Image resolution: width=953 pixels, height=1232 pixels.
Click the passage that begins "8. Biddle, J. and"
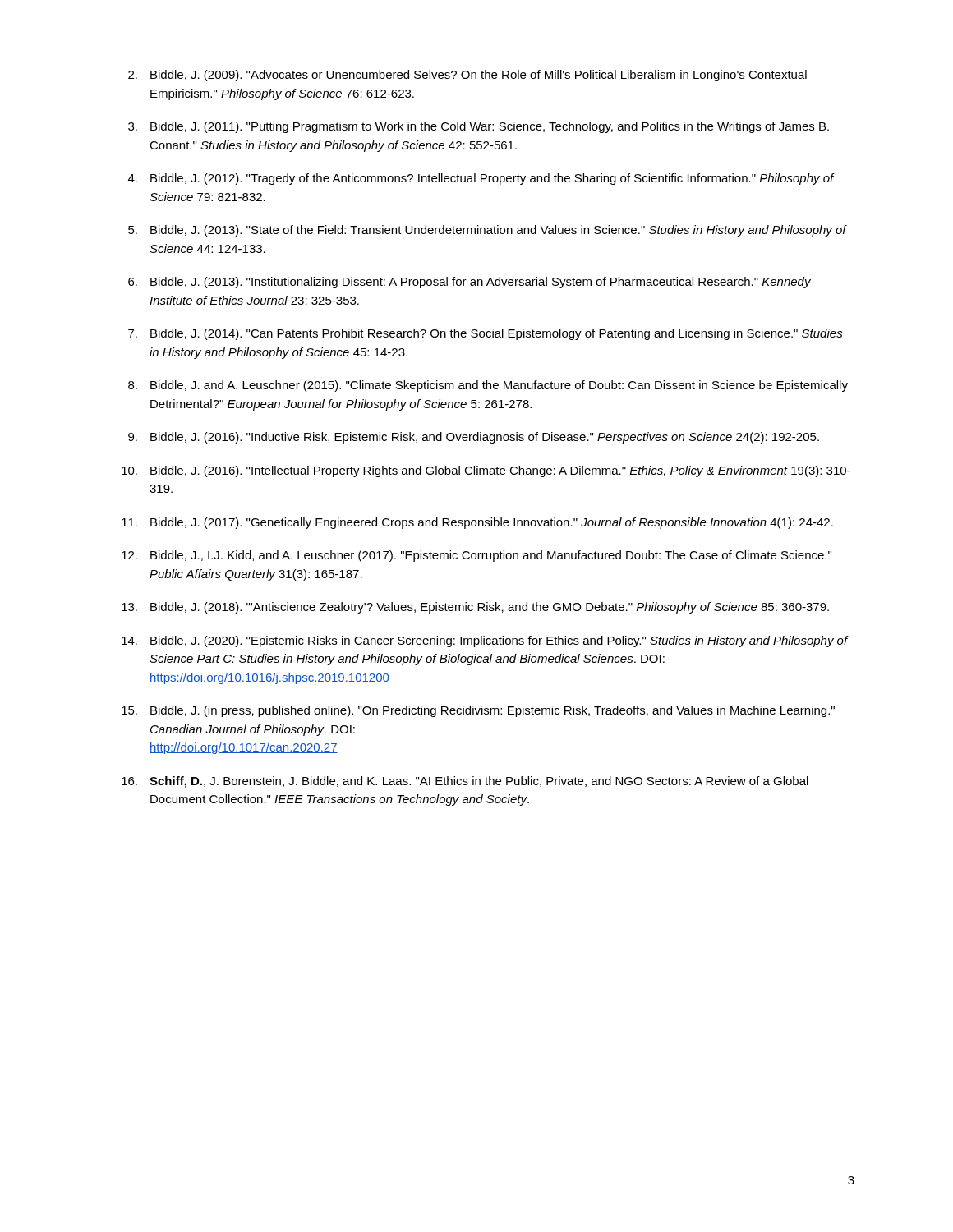click(476, 395)
